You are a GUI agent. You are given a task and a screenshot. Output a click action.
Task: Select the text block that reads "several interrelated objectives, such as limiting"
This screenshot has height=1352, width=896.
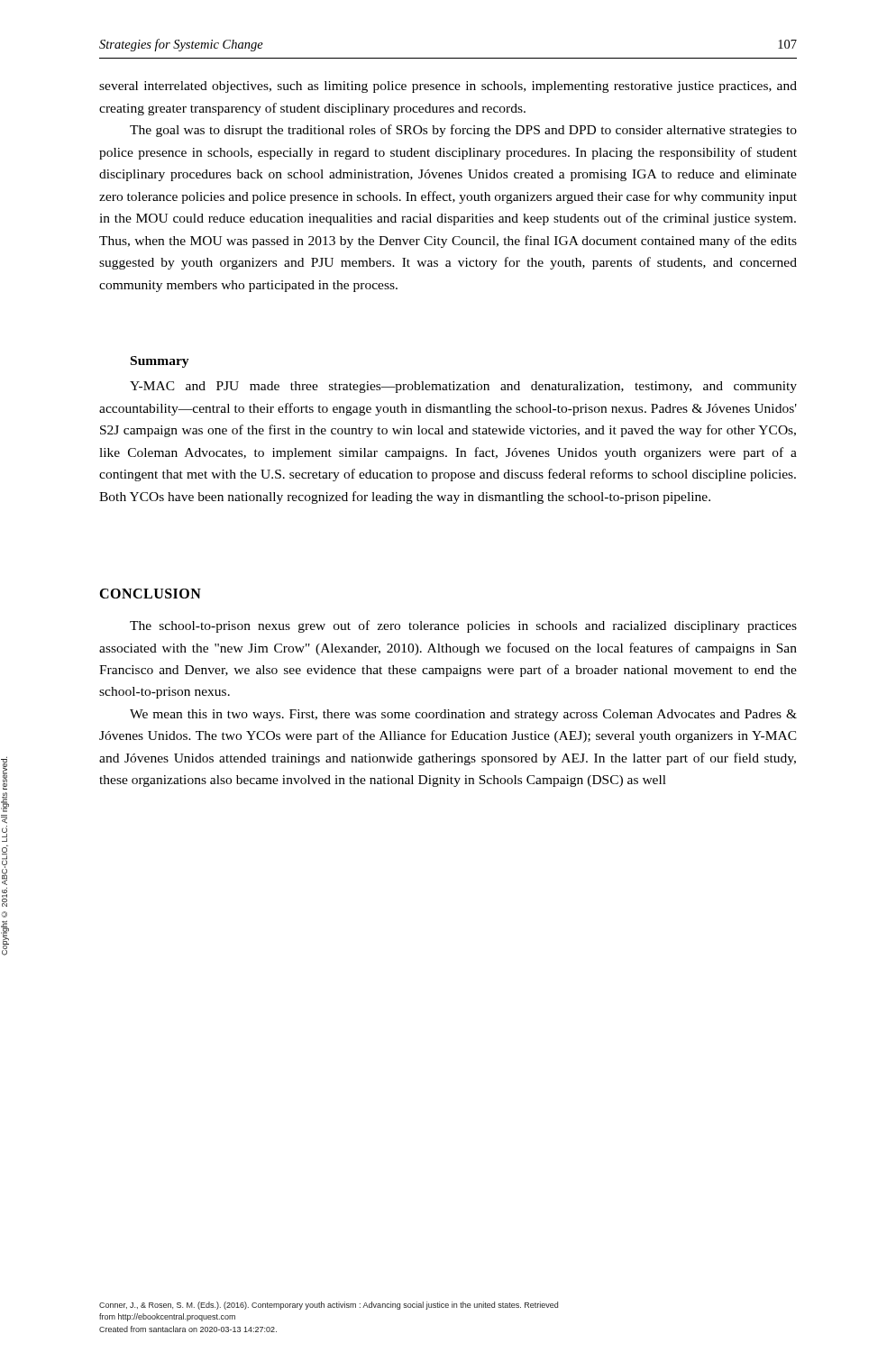click(x=448, y=186)
